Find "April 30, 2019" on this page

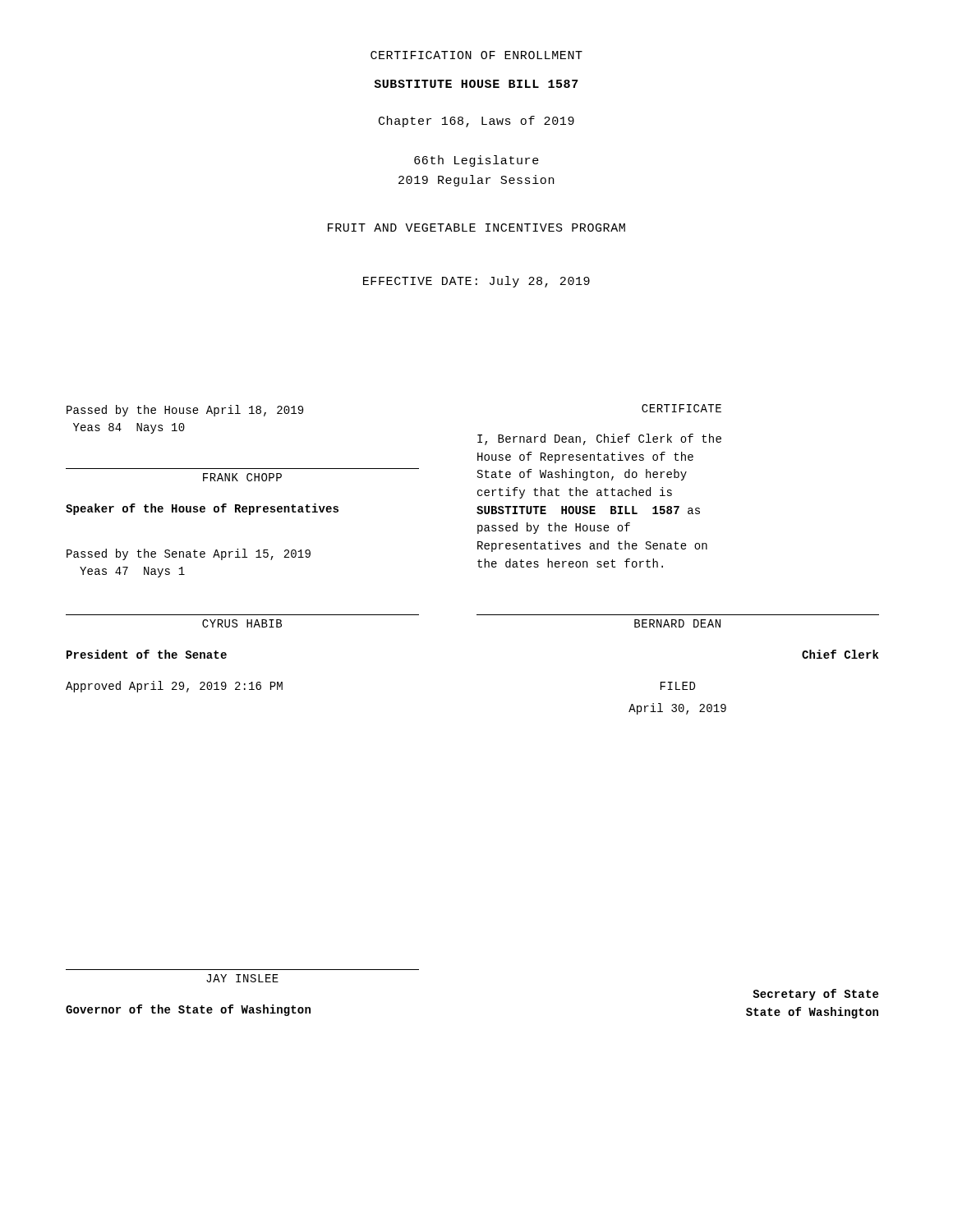tap(678, 709)
